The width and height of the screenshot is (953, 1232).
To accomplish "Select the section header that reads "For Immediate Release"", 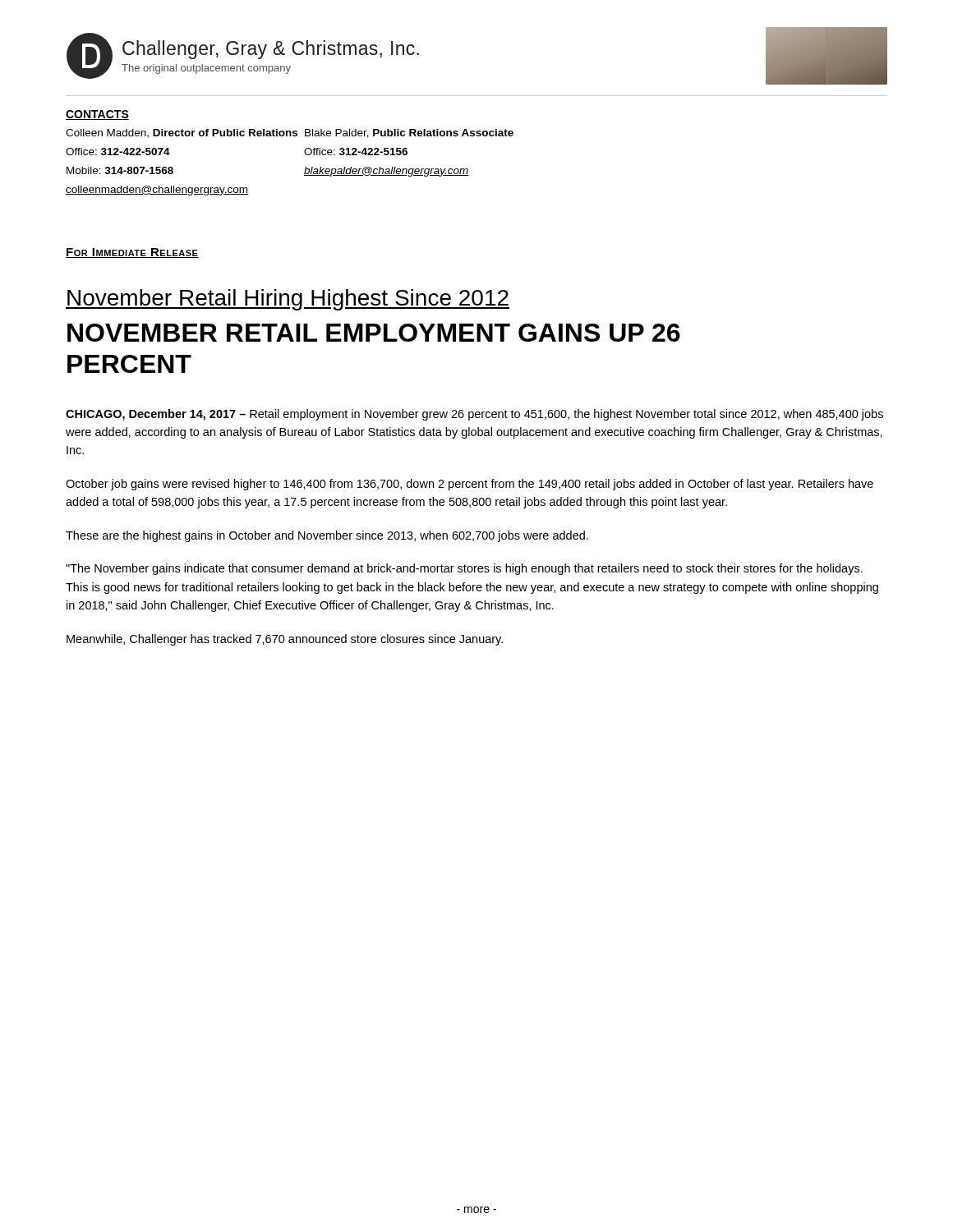I will [132, 252].
